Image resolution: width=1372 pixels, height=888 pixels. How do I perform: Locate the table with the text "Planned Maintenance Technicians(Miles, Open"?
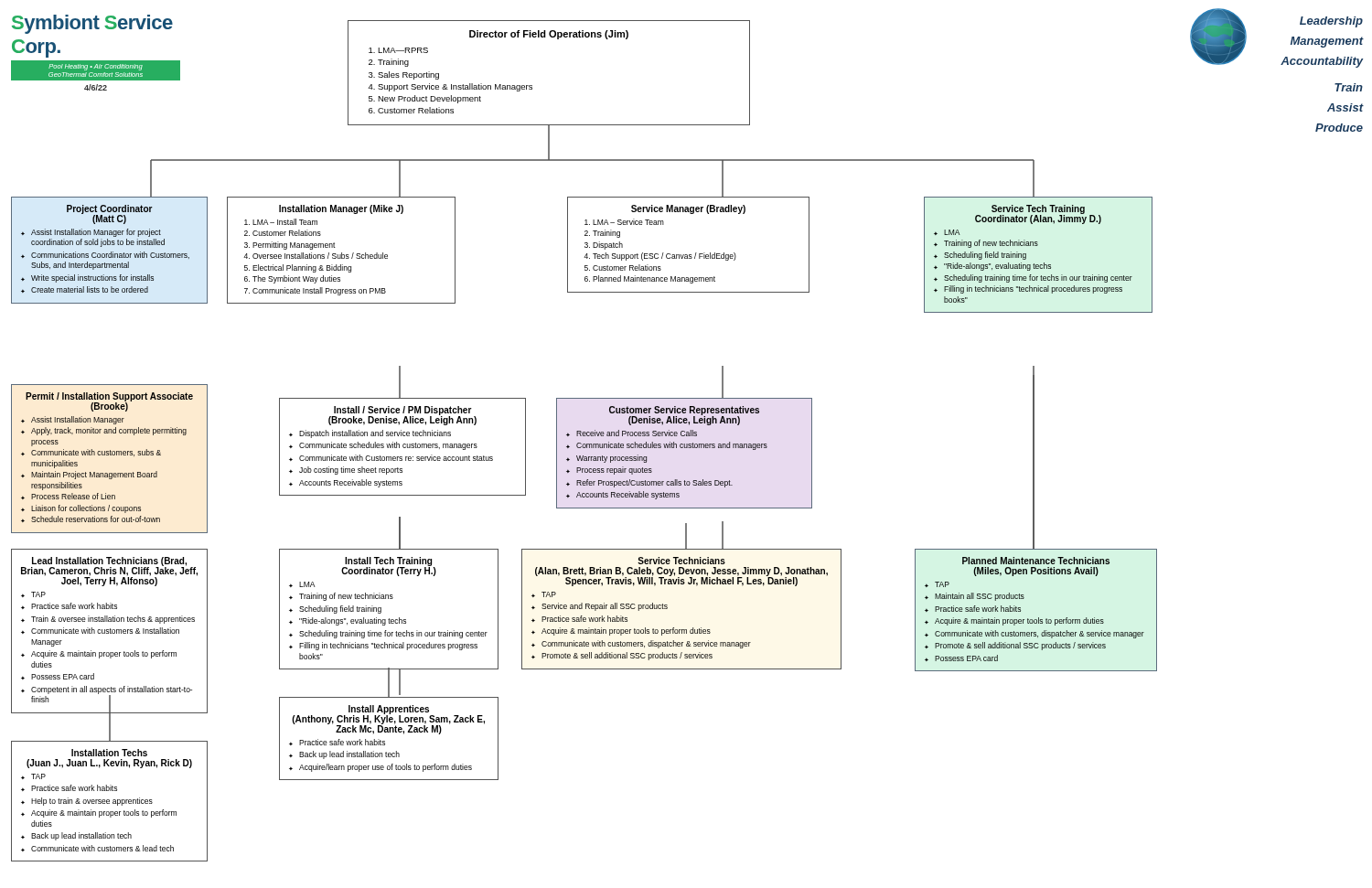(1036, 610)
